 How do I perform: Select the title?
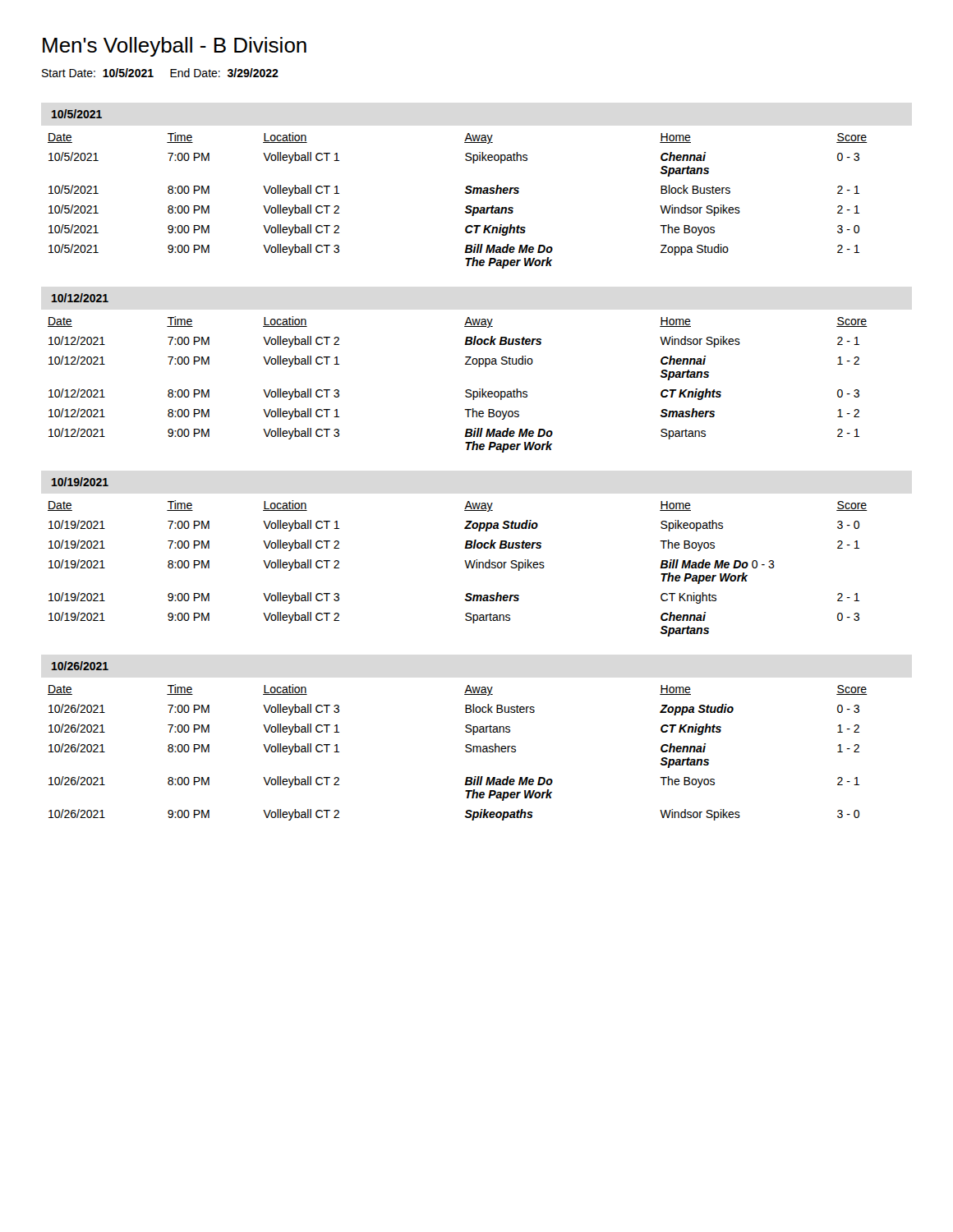tap(174, 45)
